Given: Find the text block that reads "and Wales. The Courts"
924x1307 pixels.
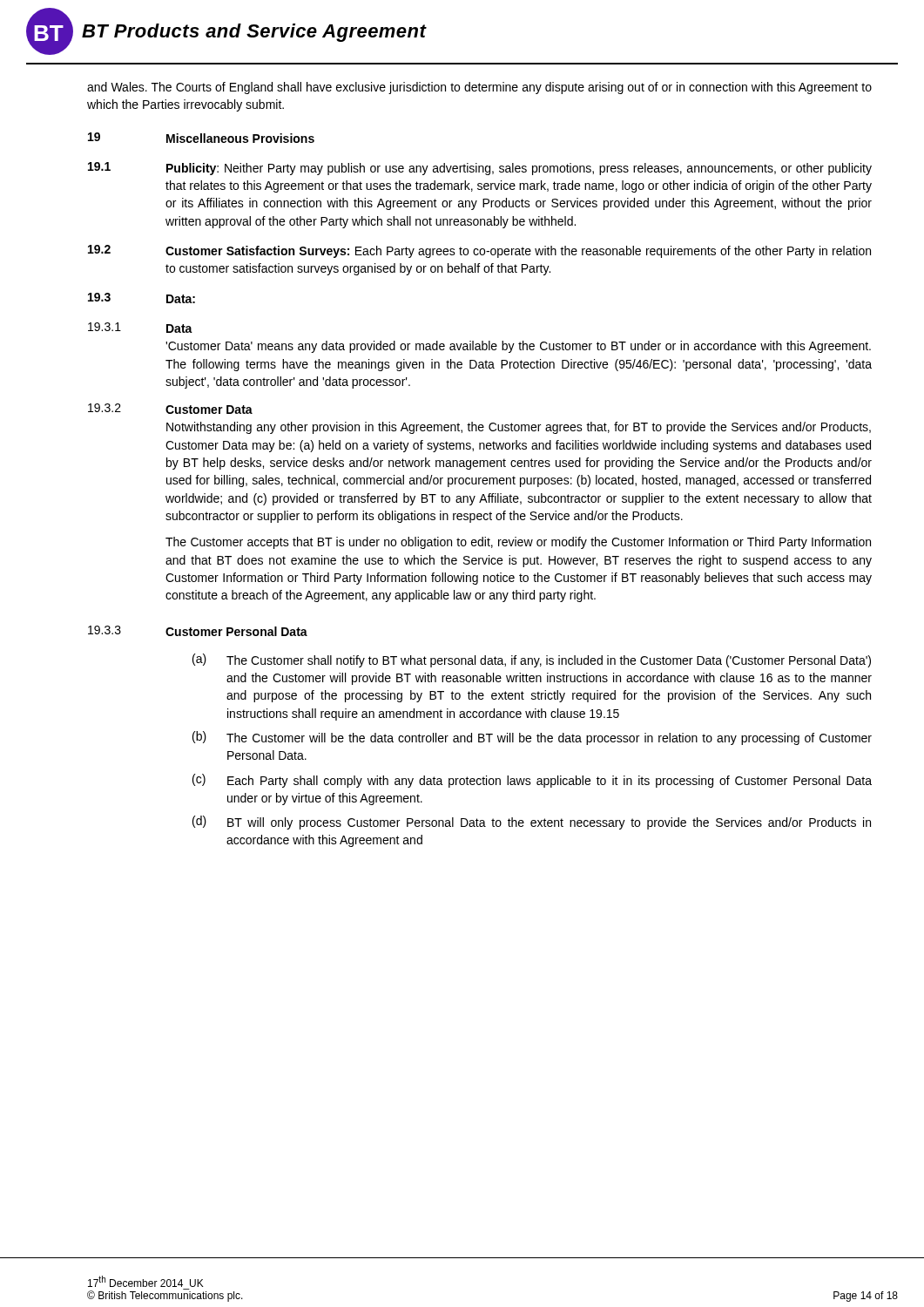Looking at the screenshot, I should (479, 96).
